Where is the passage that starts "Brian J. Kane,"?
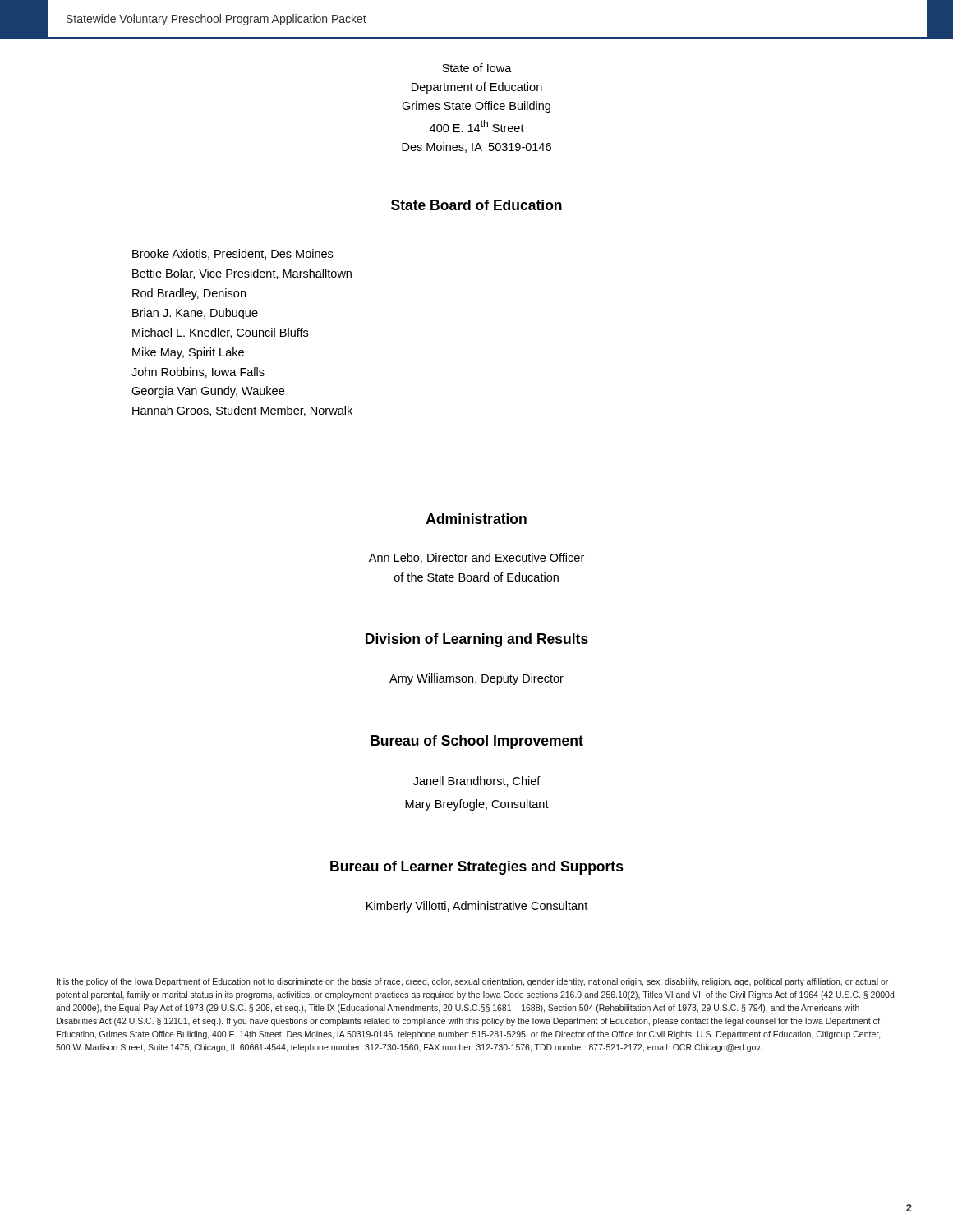This screenshot has width=953, height=1232. pyautogui.click(x=195, y=313)
